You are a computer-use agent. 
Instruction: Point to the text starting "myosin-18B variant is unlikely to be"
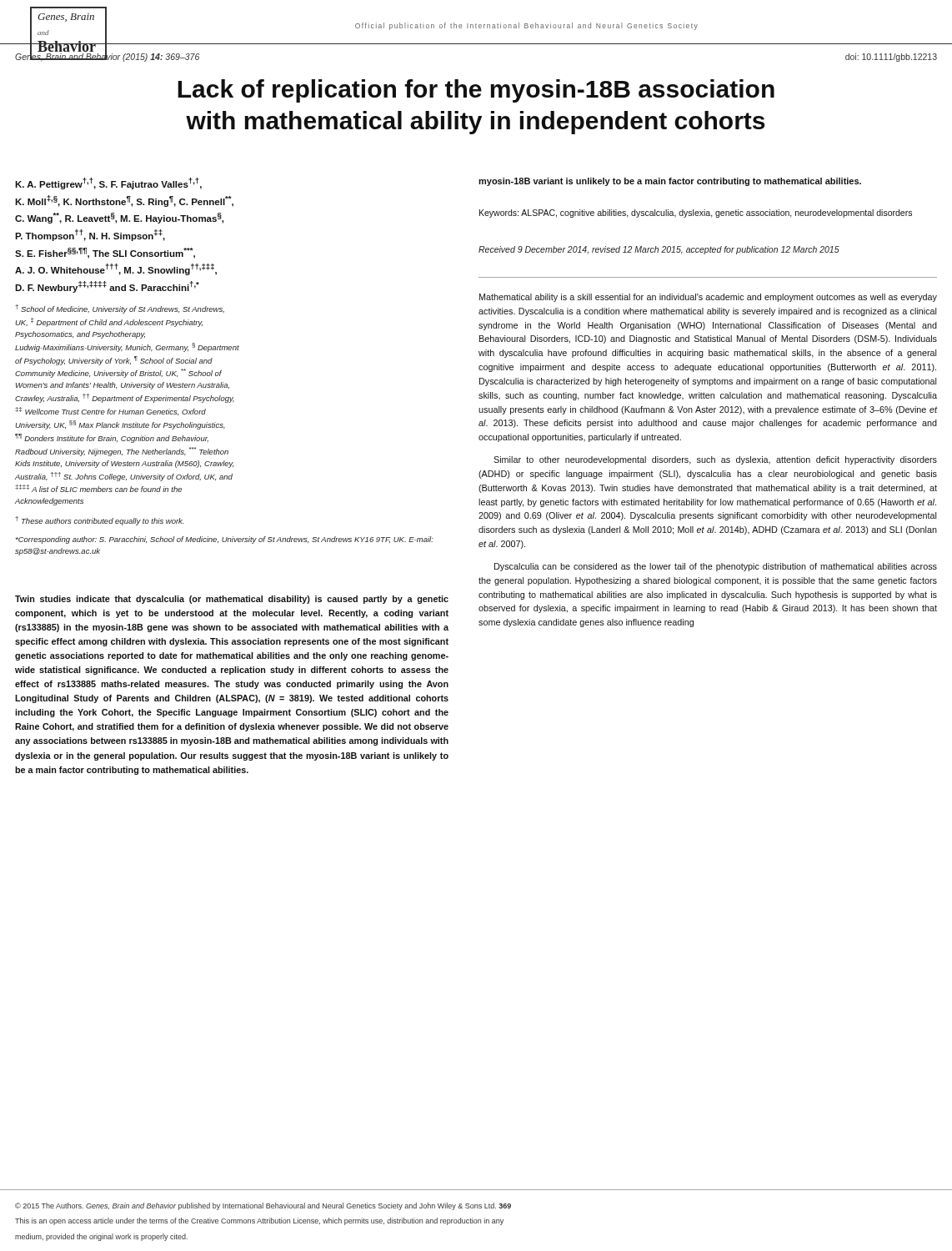click(x=708, y=182)
